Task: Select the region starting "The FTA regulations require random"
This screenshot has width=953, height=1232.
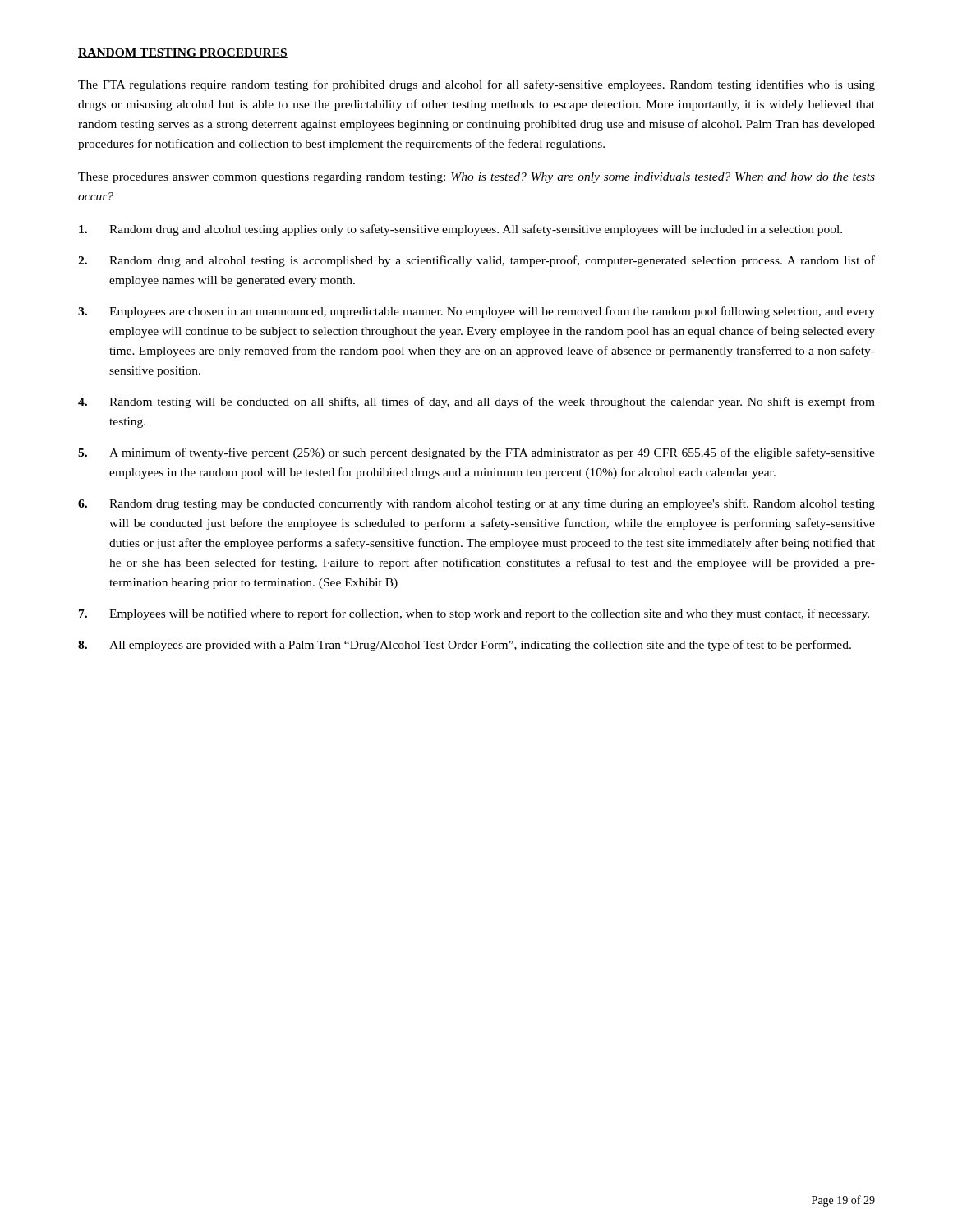Action: click(476, 114)
